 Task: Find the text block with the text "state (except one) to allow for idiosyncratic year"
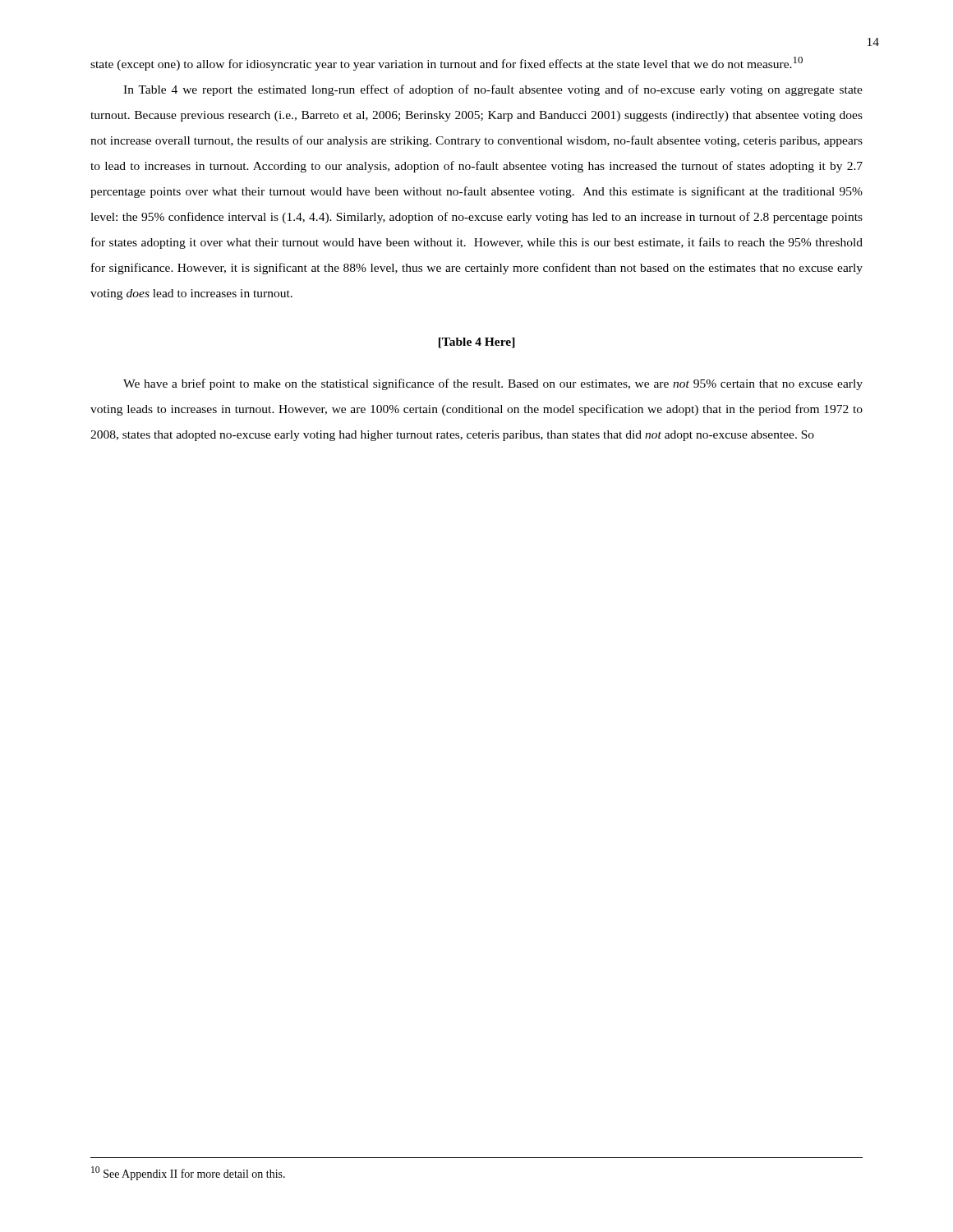[447, 62]
